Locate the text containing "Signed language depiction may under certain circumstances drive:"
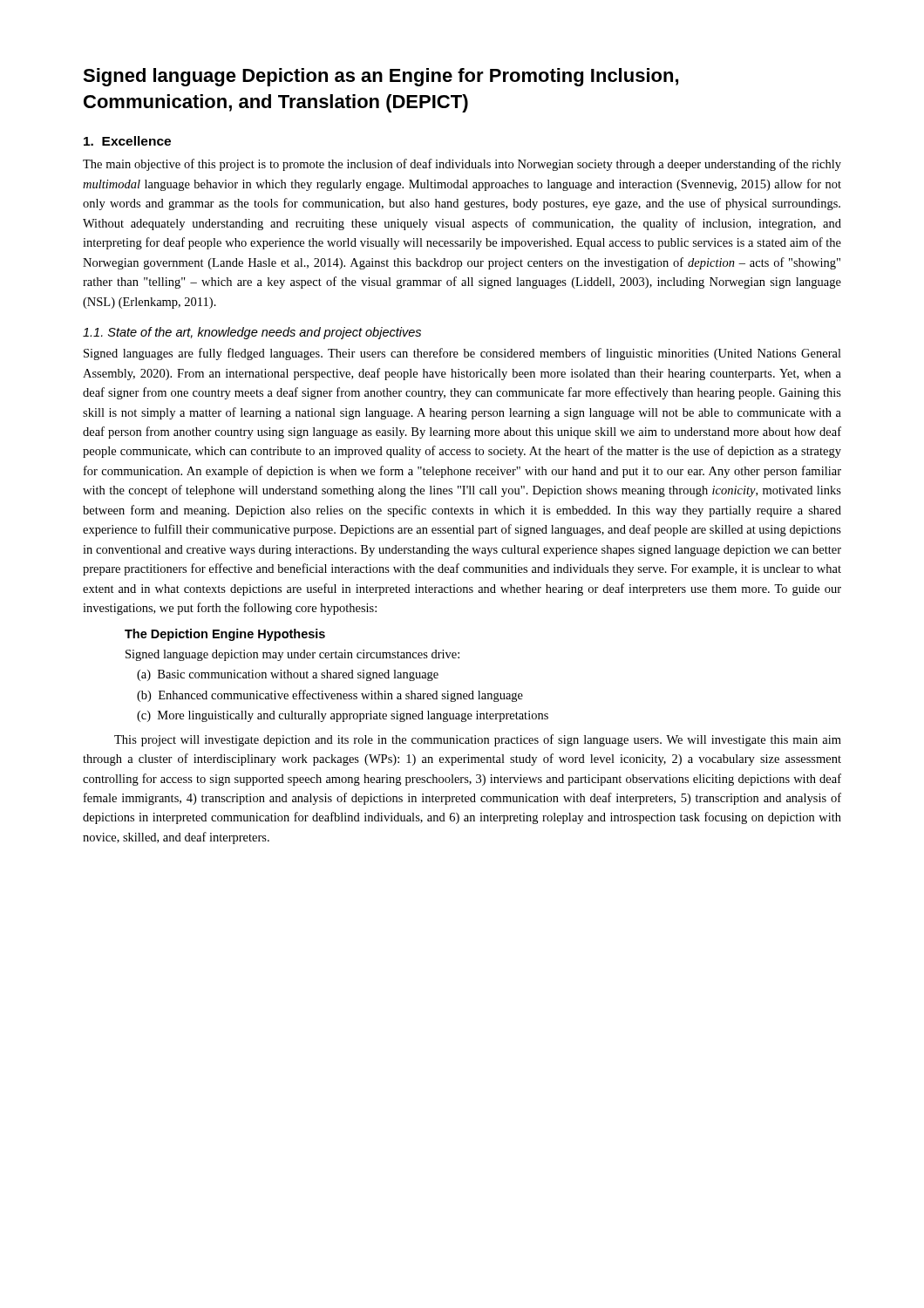Viewport: 924px width, 1308px height. [293, 654]
